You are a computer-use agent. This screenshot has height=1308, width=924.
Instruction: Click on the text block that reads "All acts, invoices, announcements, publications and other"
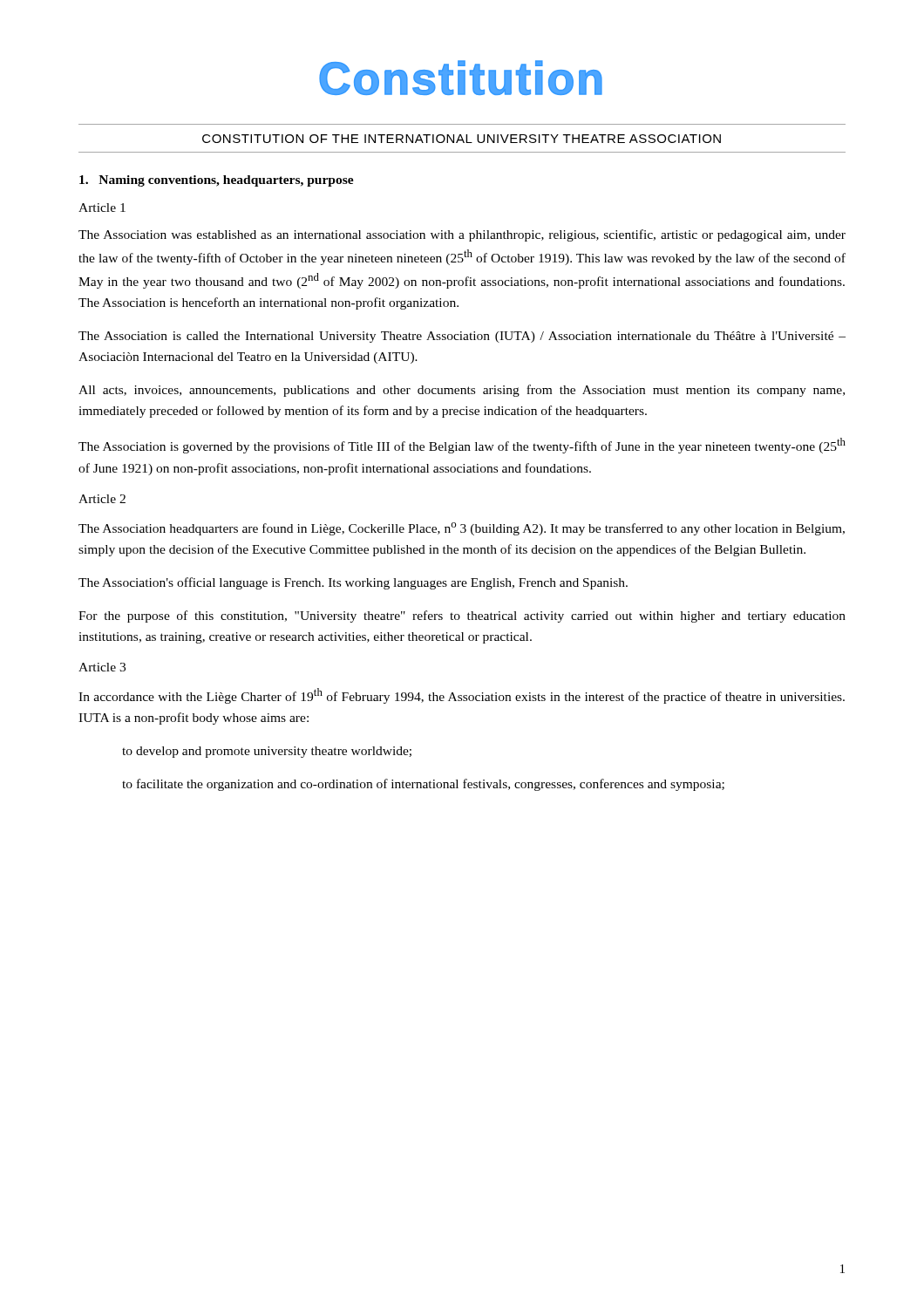pyautogui.click(x=462, y=400)
